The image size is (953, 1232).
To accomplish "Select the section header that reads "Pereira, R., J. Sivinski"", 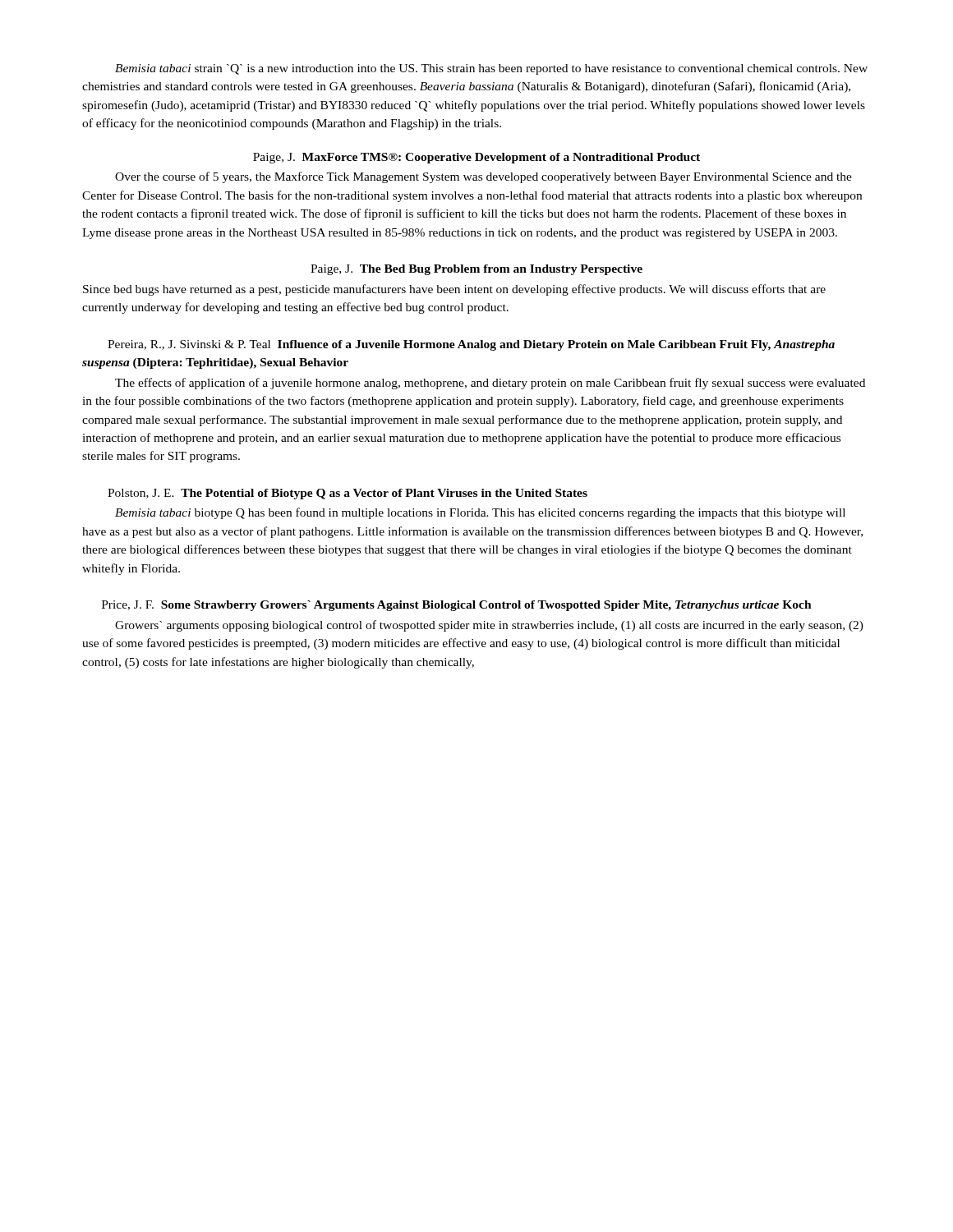I will [459, 353].
